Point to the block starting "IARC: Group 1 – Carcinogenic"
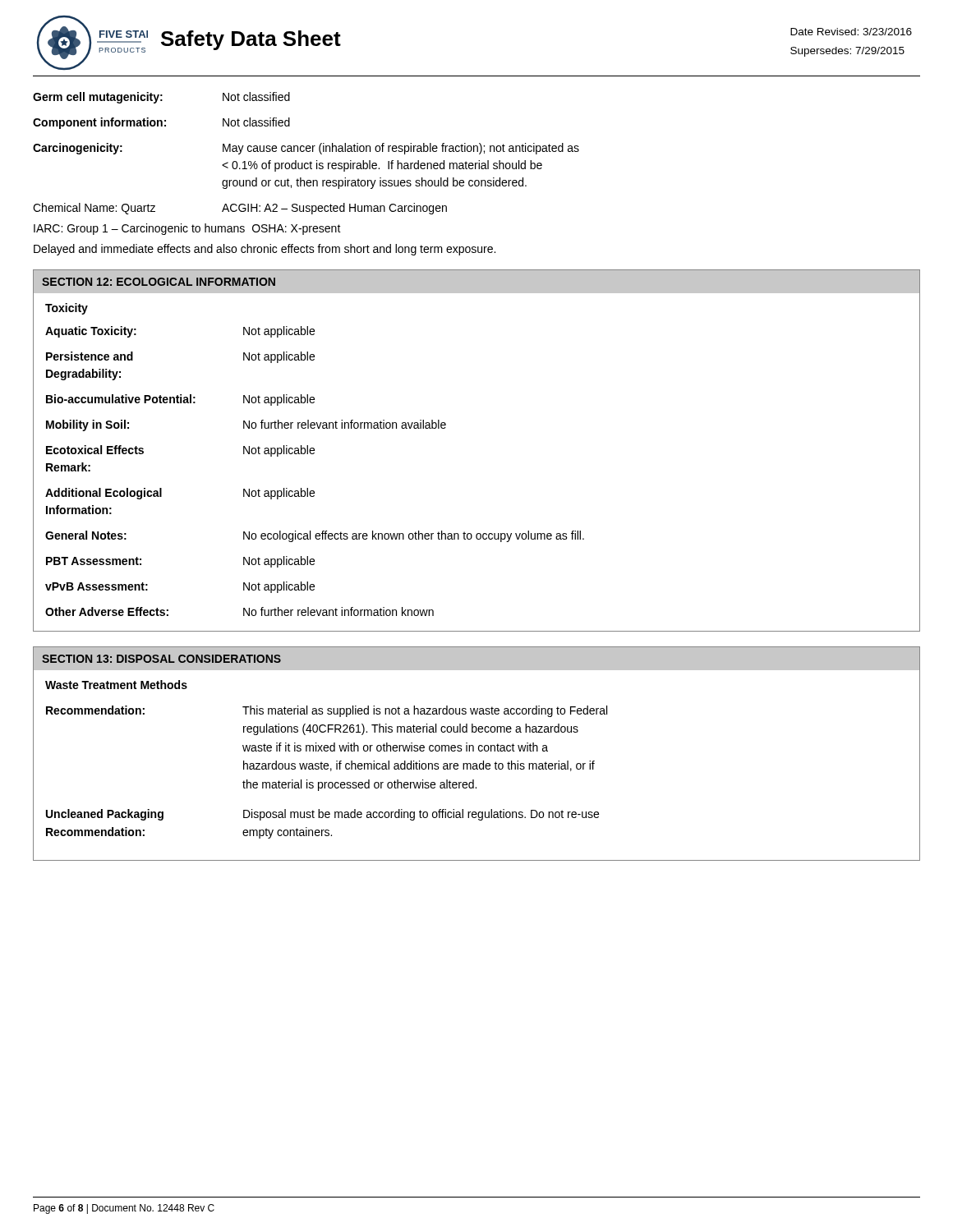The width and height of the screenshot is (953, 1232). coord(187,228)
